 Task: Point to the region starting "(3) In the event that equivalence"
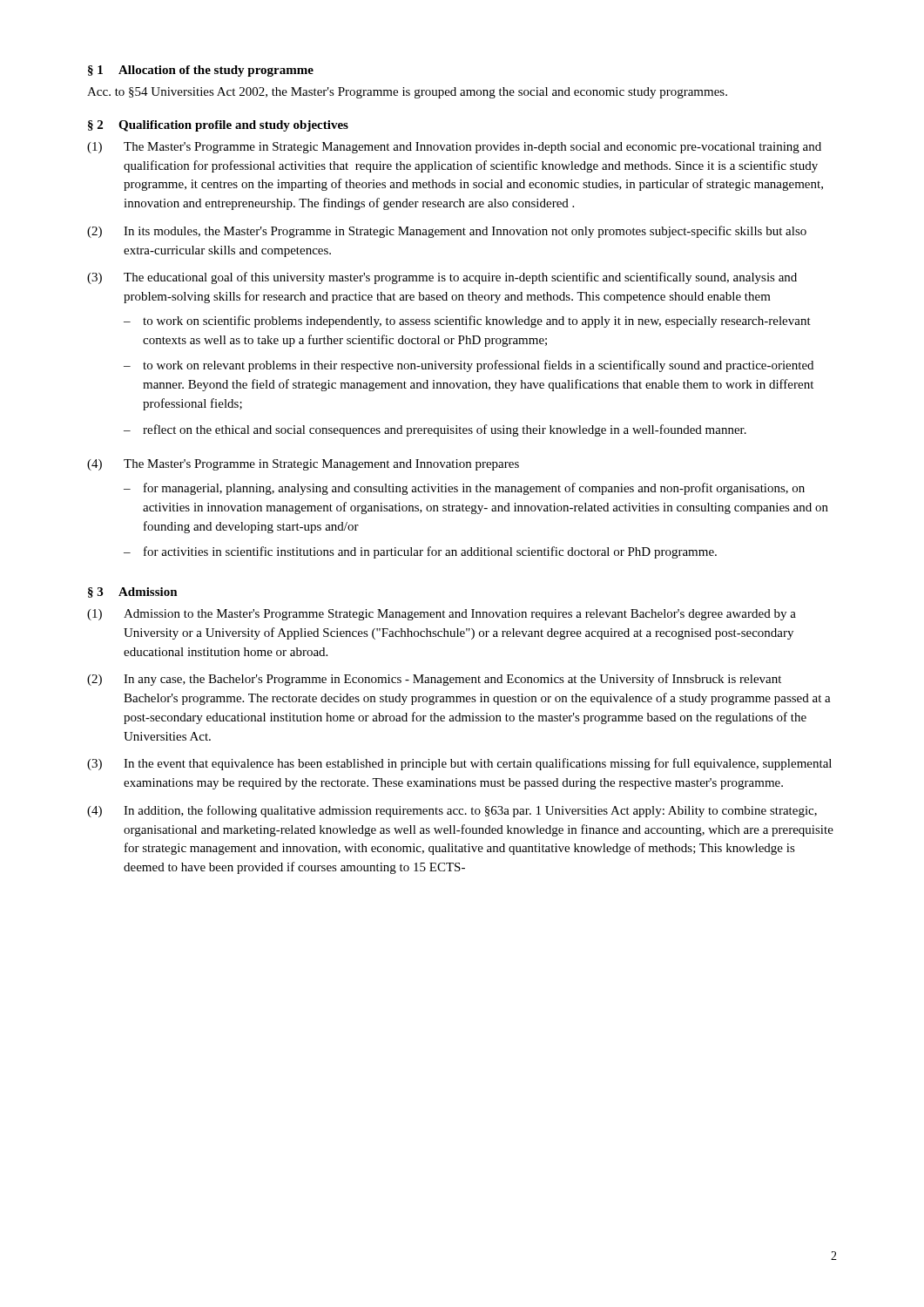462,774
